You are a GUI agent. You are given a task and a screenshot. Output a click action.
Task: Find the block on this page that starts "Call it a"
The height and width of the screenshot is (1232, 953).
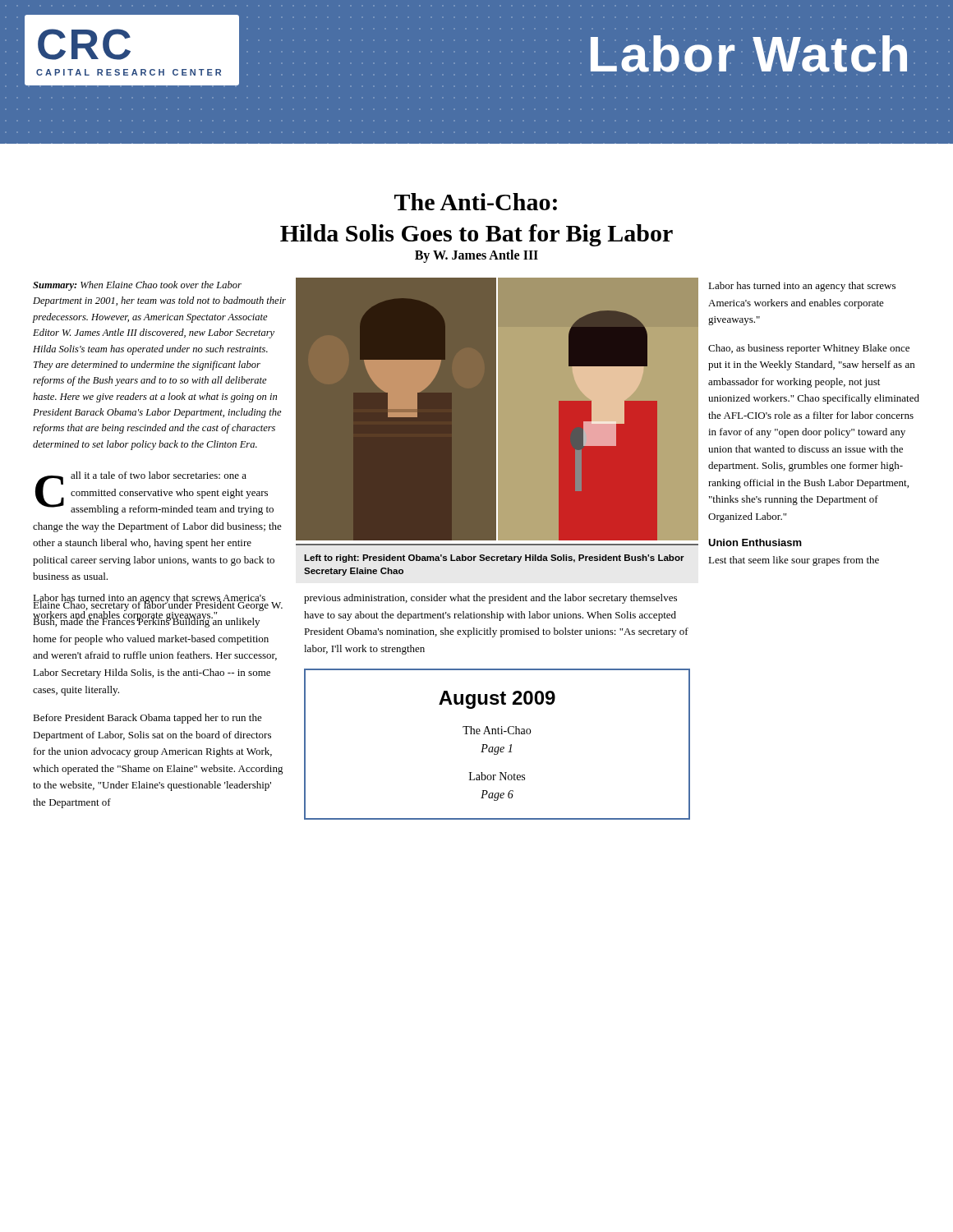click(x=157, y=525)
